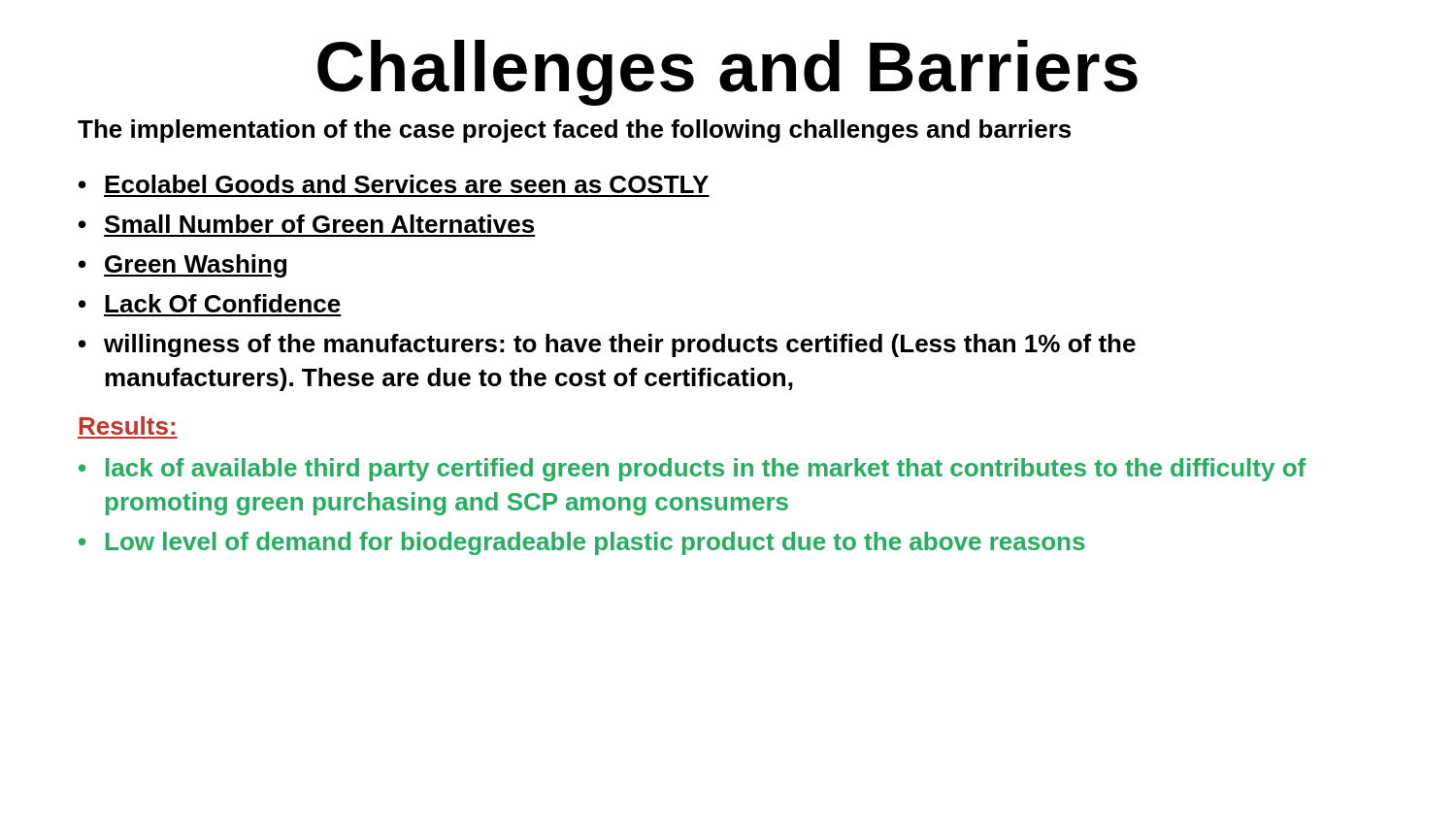Point to the block beginning "• Ecolabel Goods and Services are"

[393, 185]
